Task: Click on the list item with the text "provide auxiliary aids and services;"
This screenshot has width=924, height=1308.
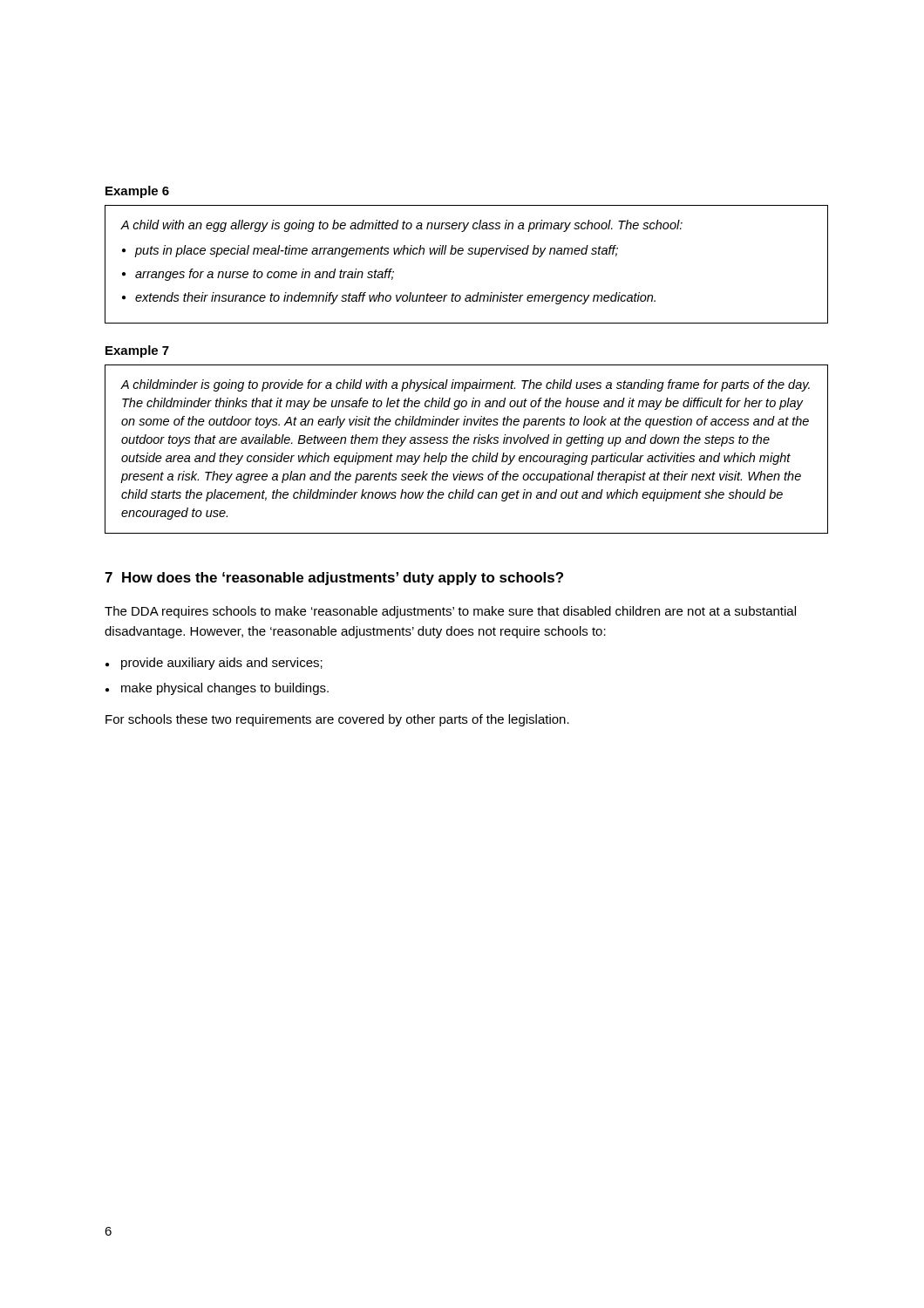Action: (222, 663)
